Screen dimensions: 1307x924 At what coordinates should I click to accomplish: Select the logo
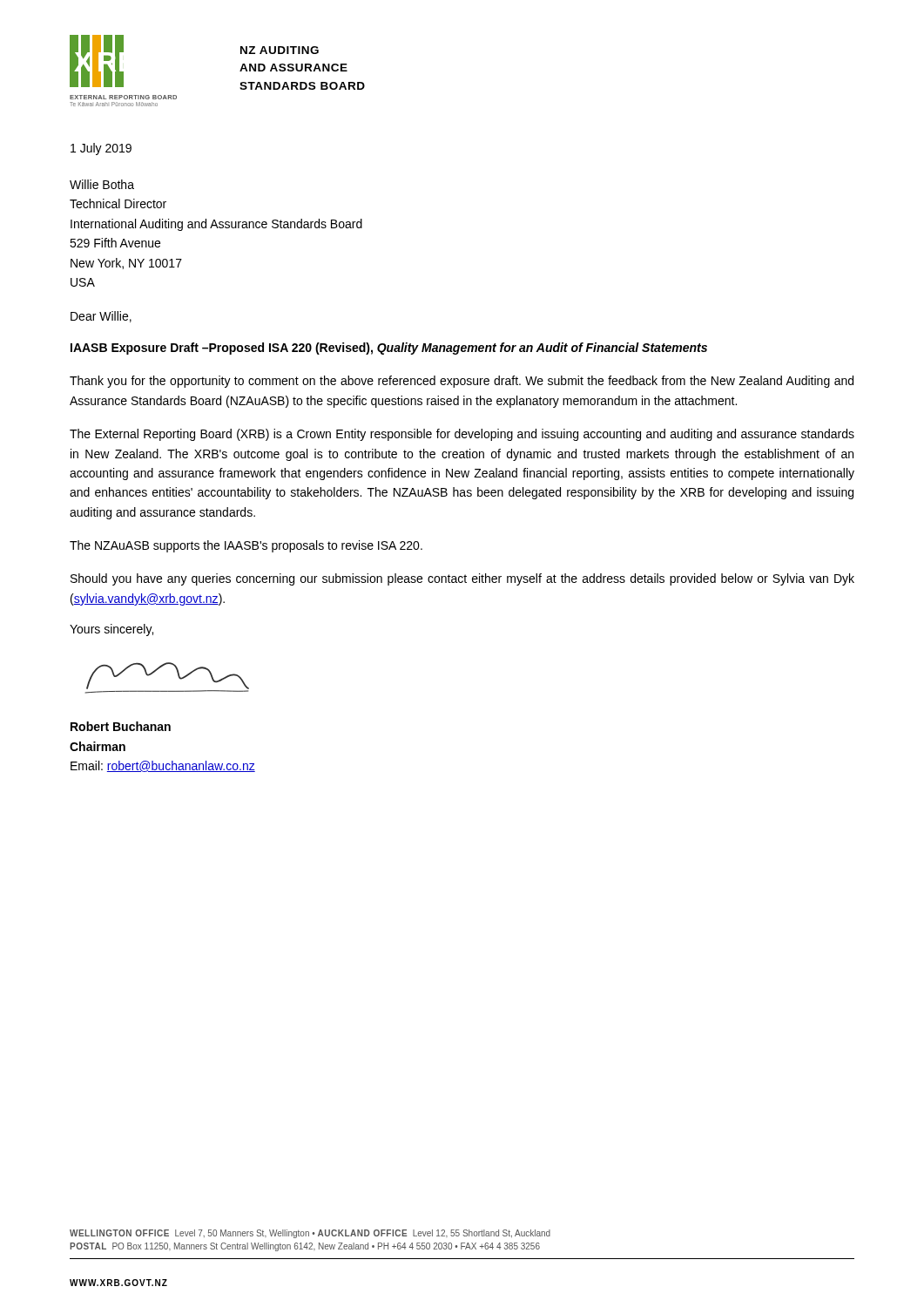click(x=146, y=72)
